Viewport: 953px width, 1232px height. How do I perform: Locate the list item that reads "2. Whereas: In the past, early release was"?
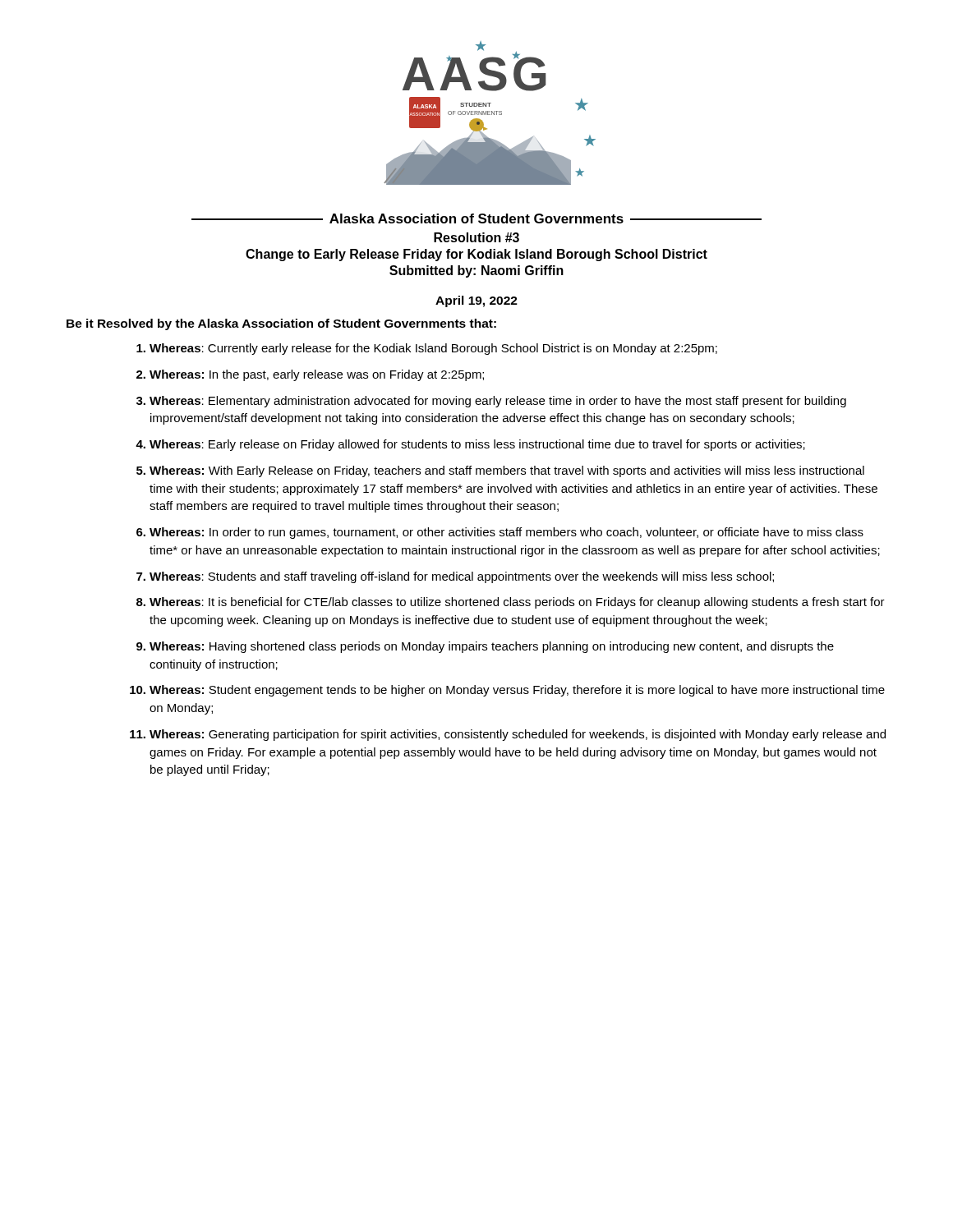point(310,375)
